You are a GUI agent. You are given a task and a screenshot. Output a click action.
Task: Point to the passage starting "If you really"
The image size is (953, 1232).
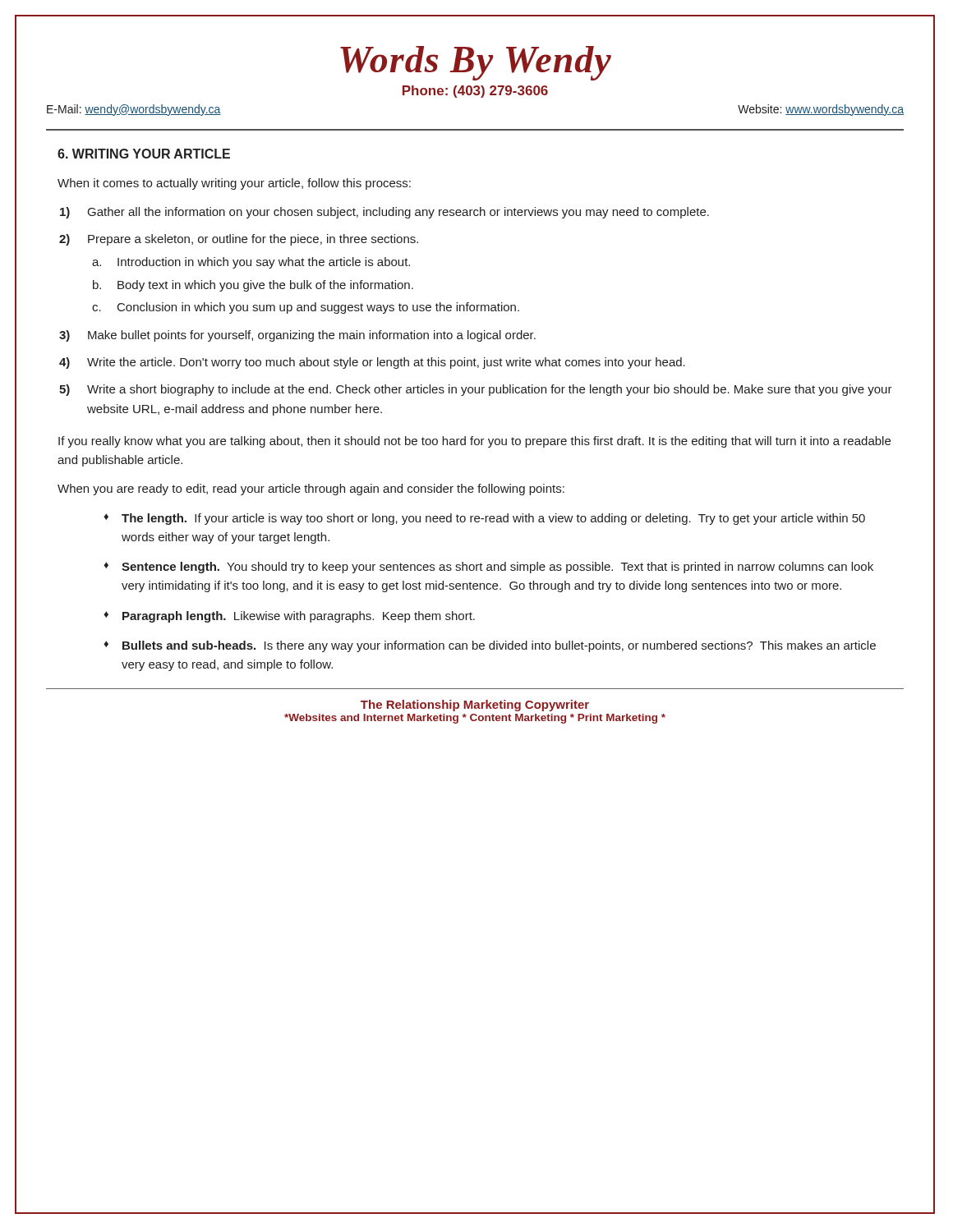click(x=474, y=450)
